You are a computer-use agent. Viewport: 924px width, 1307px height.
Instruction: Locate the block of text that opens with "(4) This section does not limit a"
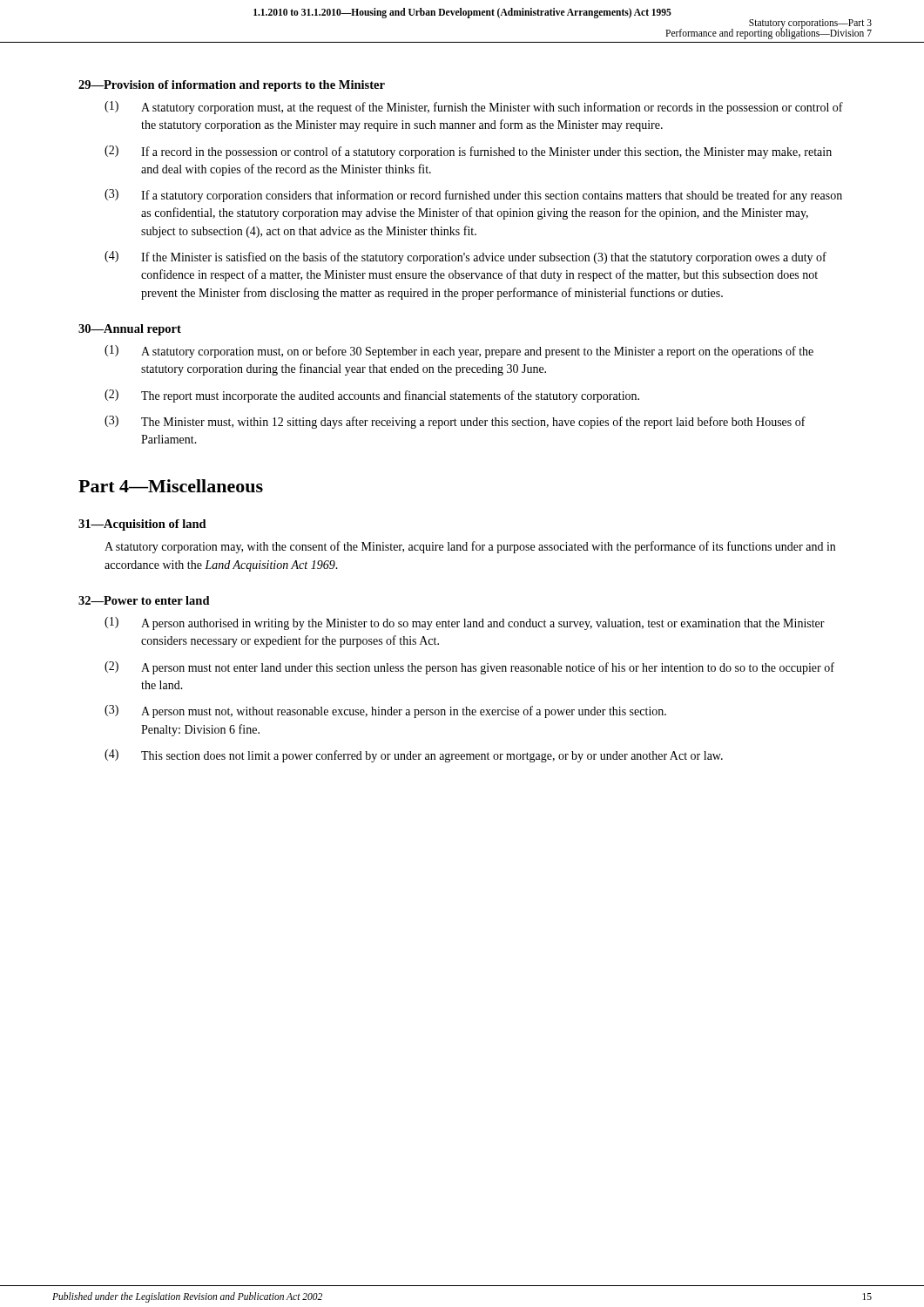tap(414, 756)
